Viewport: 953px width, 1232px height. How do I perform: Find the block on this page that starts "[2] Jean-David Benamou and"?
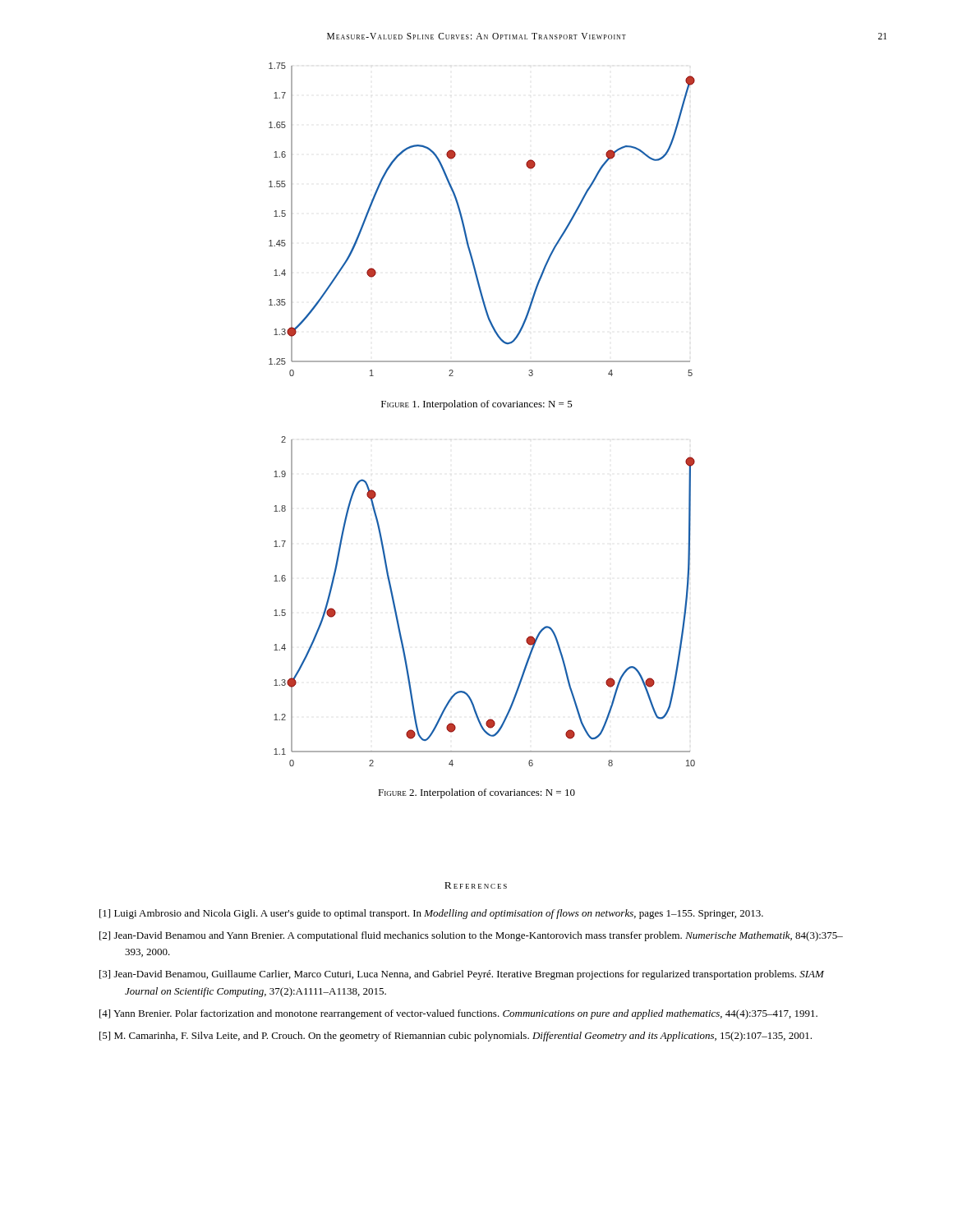point(471,943)
